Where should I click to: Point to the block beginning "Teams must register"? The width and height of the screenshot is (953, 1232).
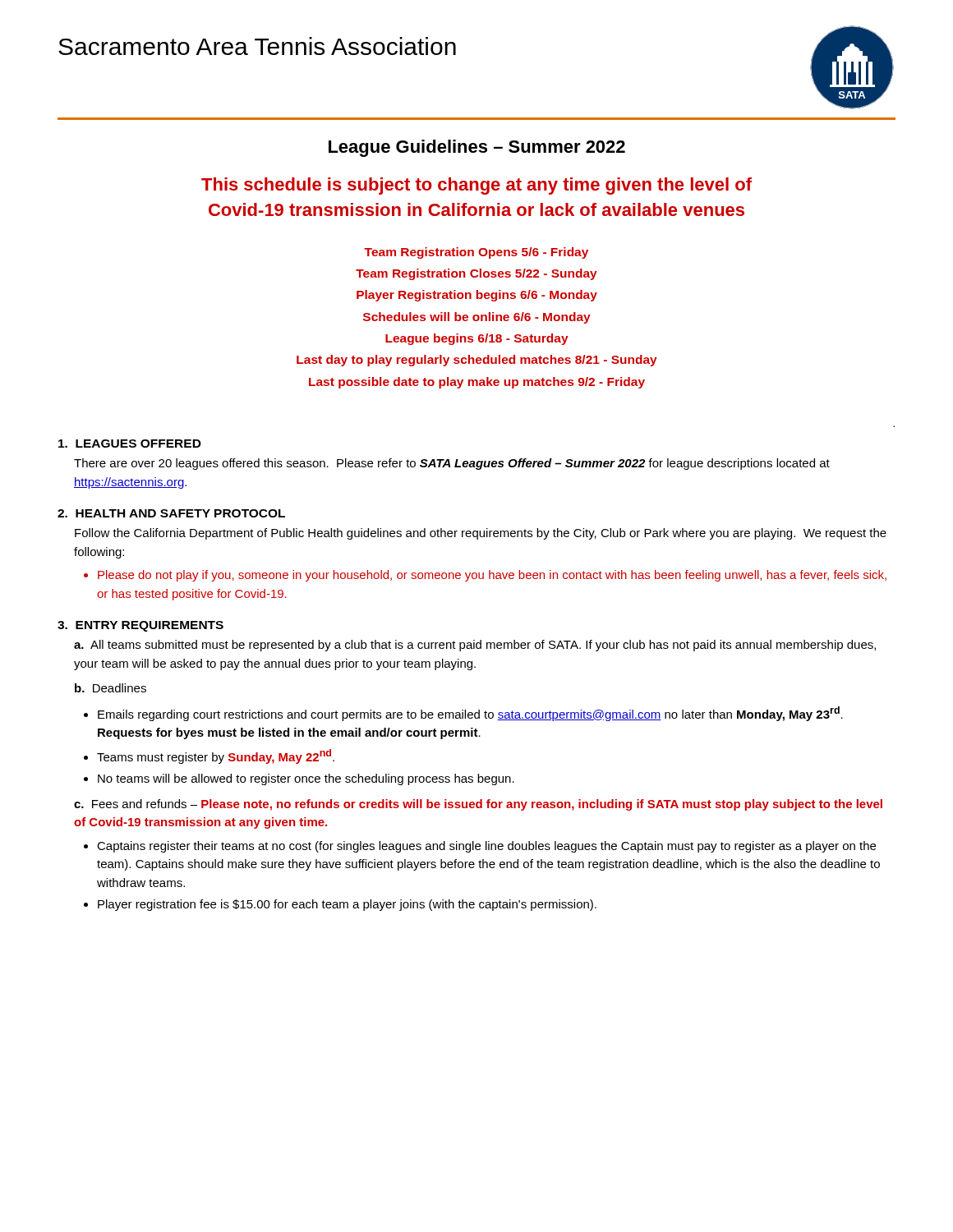pyautogui.click(x=216, y=755)
